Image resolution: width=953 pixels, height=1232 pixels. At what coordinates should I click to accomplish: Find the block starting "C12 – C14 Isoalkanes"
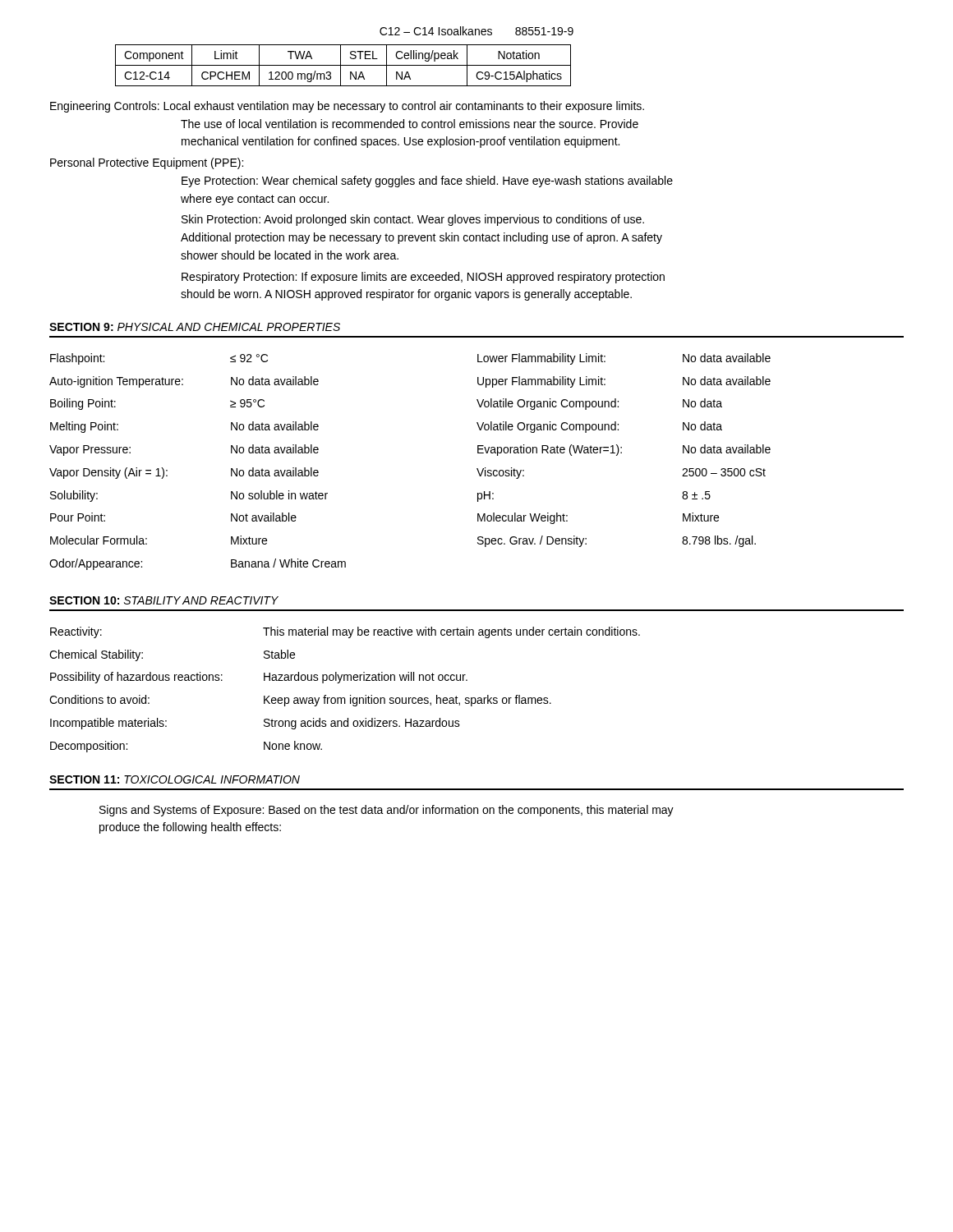(x=476, y=31)
